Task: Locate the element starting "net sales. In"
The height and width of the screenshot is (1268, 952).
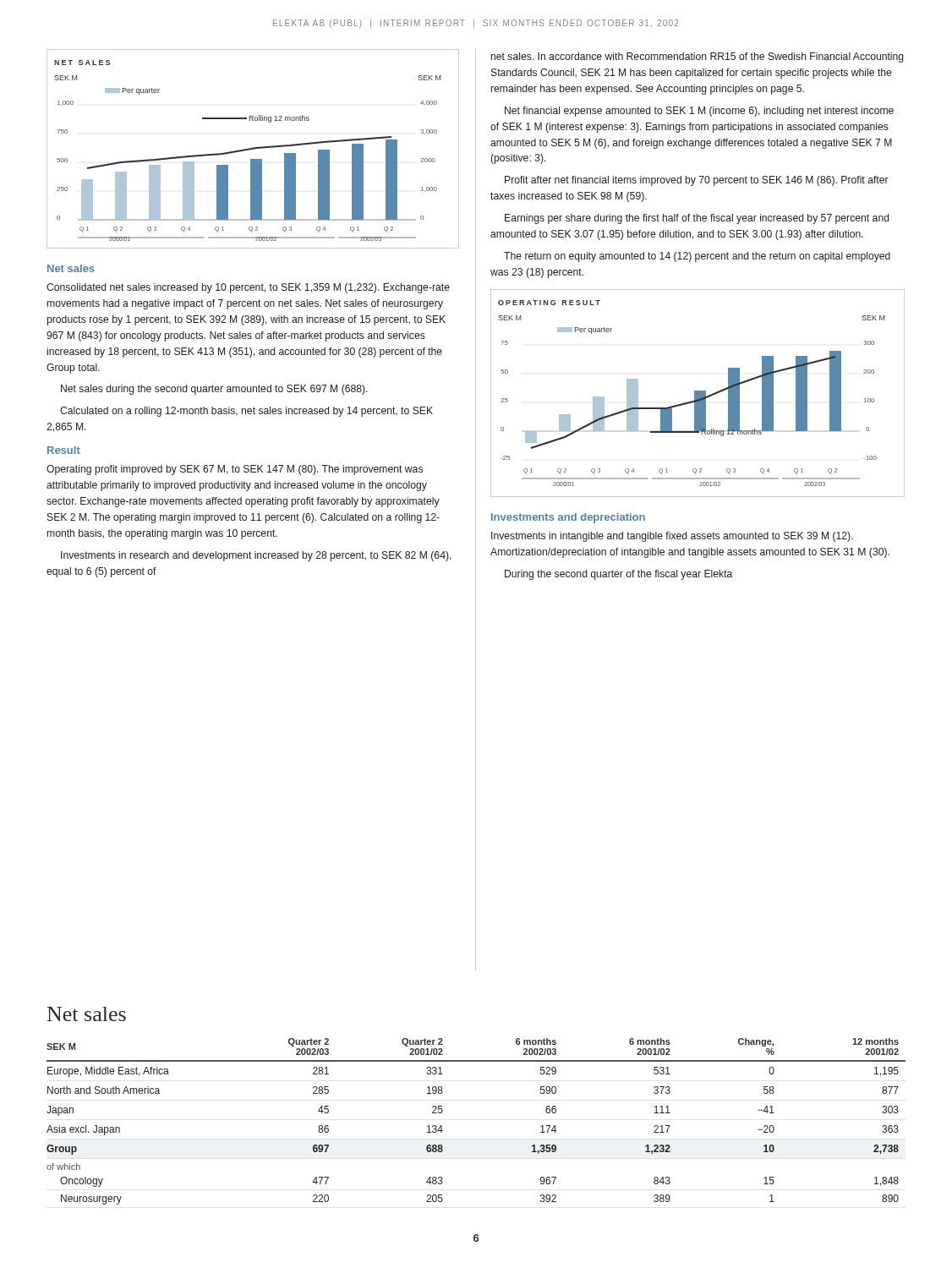Action: pos(698,165)
